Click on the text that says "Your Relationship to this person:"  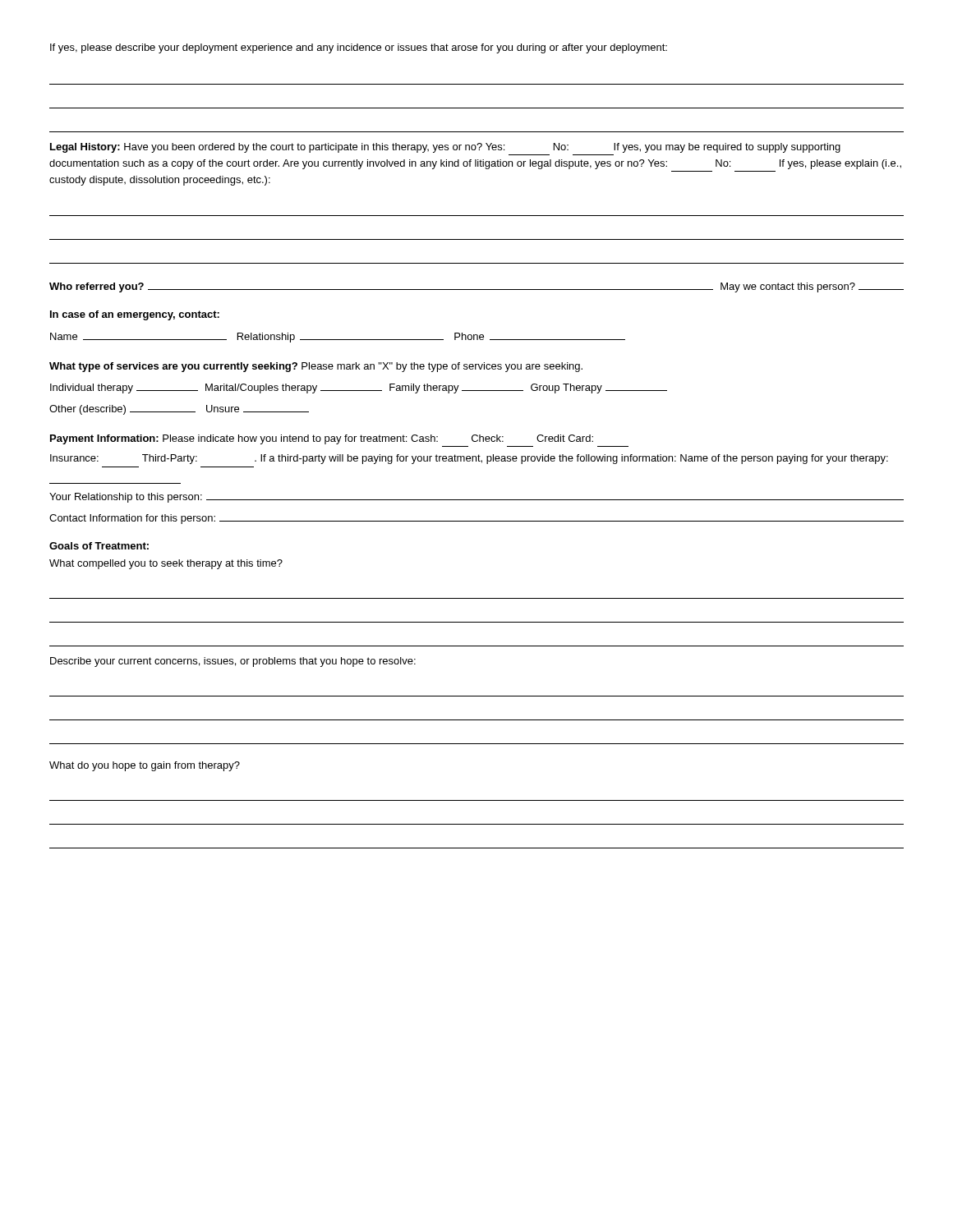[x=476, y=496]
